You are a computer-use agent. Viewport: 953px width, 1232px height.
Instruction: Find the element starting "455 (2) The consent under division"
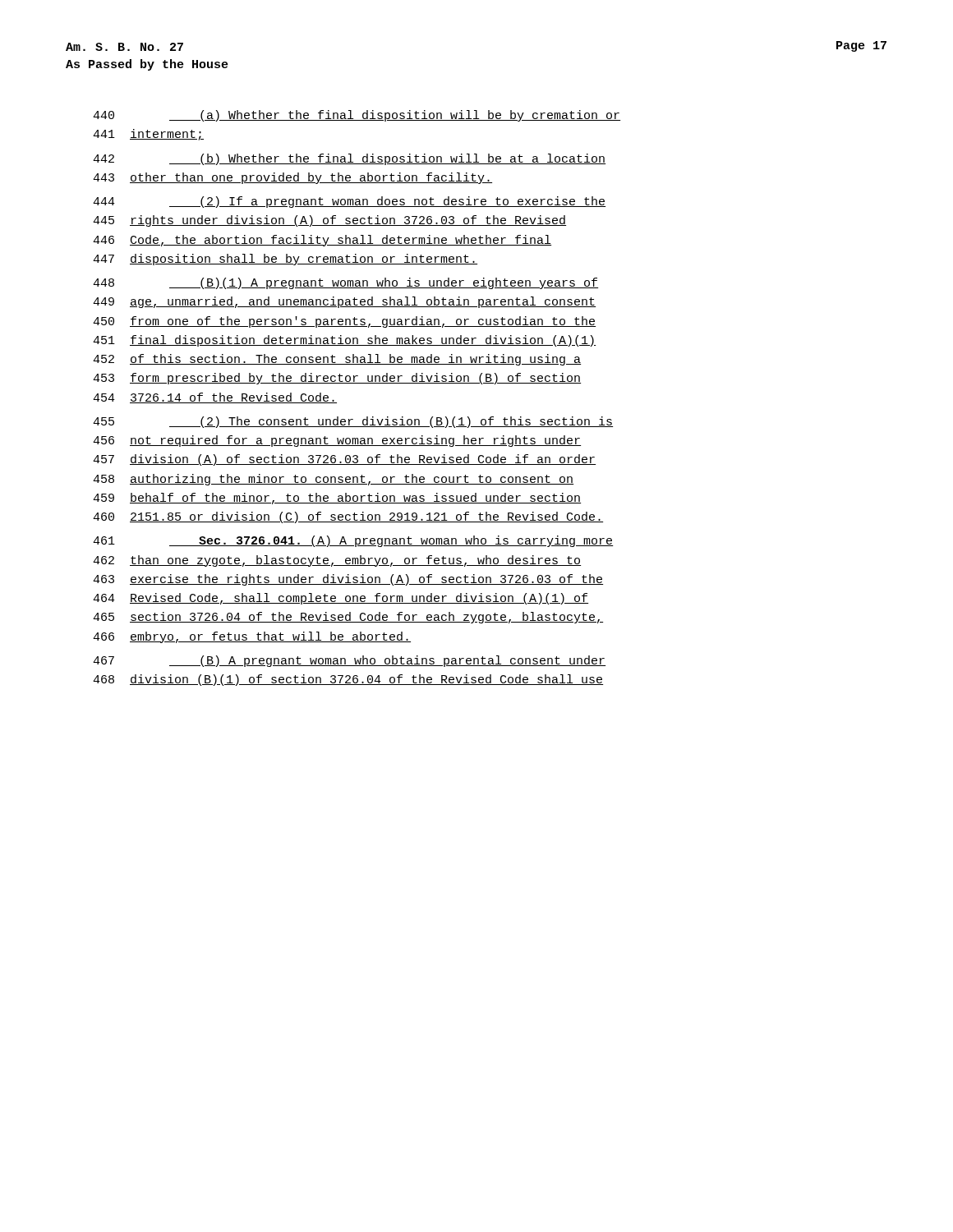(476, 423)
